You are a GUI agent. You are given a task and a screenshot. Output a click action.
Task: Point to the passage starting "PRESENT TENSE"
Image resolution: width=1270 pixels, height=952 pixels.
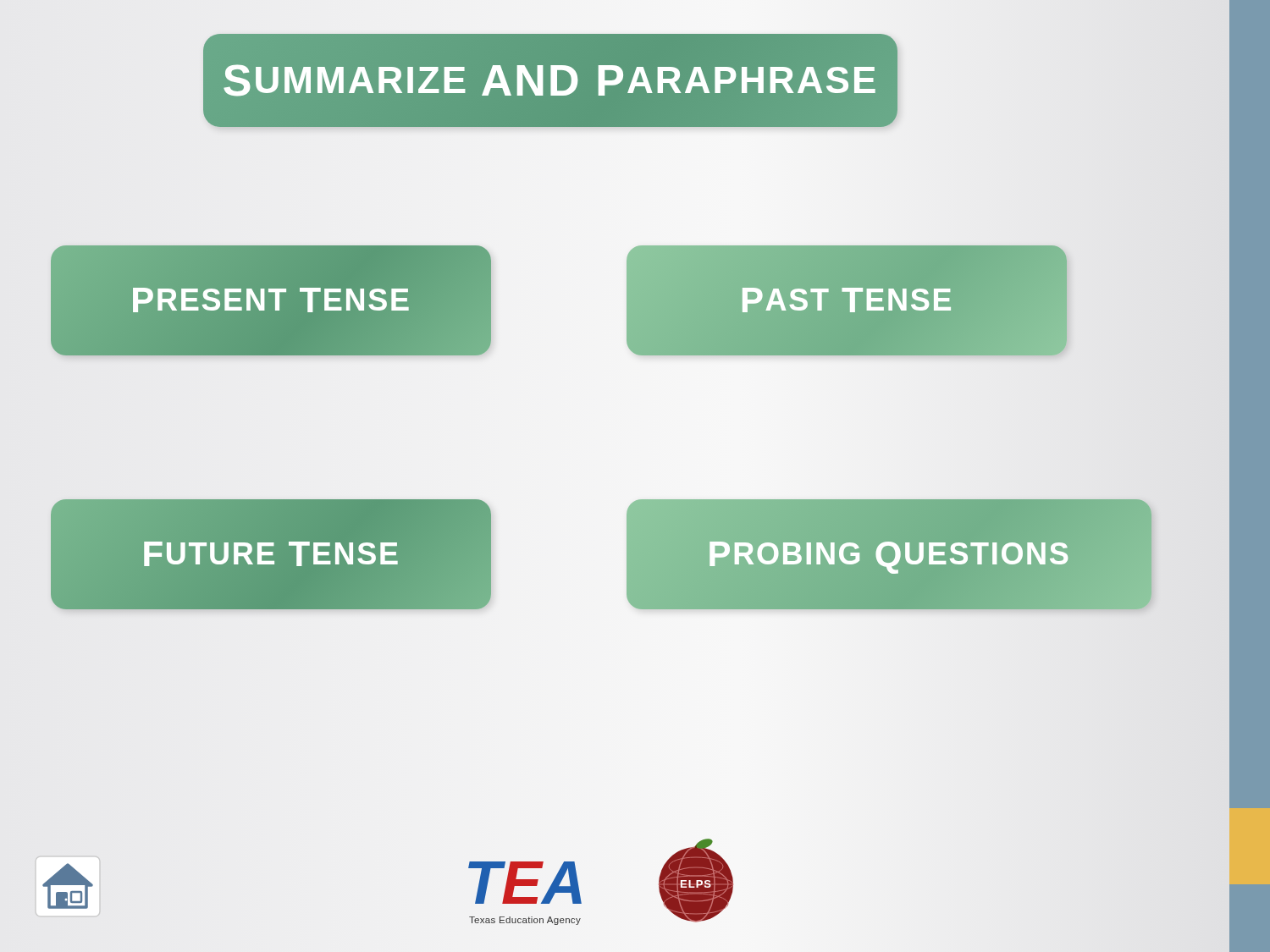pyautogui.click(x=271, y=300)
